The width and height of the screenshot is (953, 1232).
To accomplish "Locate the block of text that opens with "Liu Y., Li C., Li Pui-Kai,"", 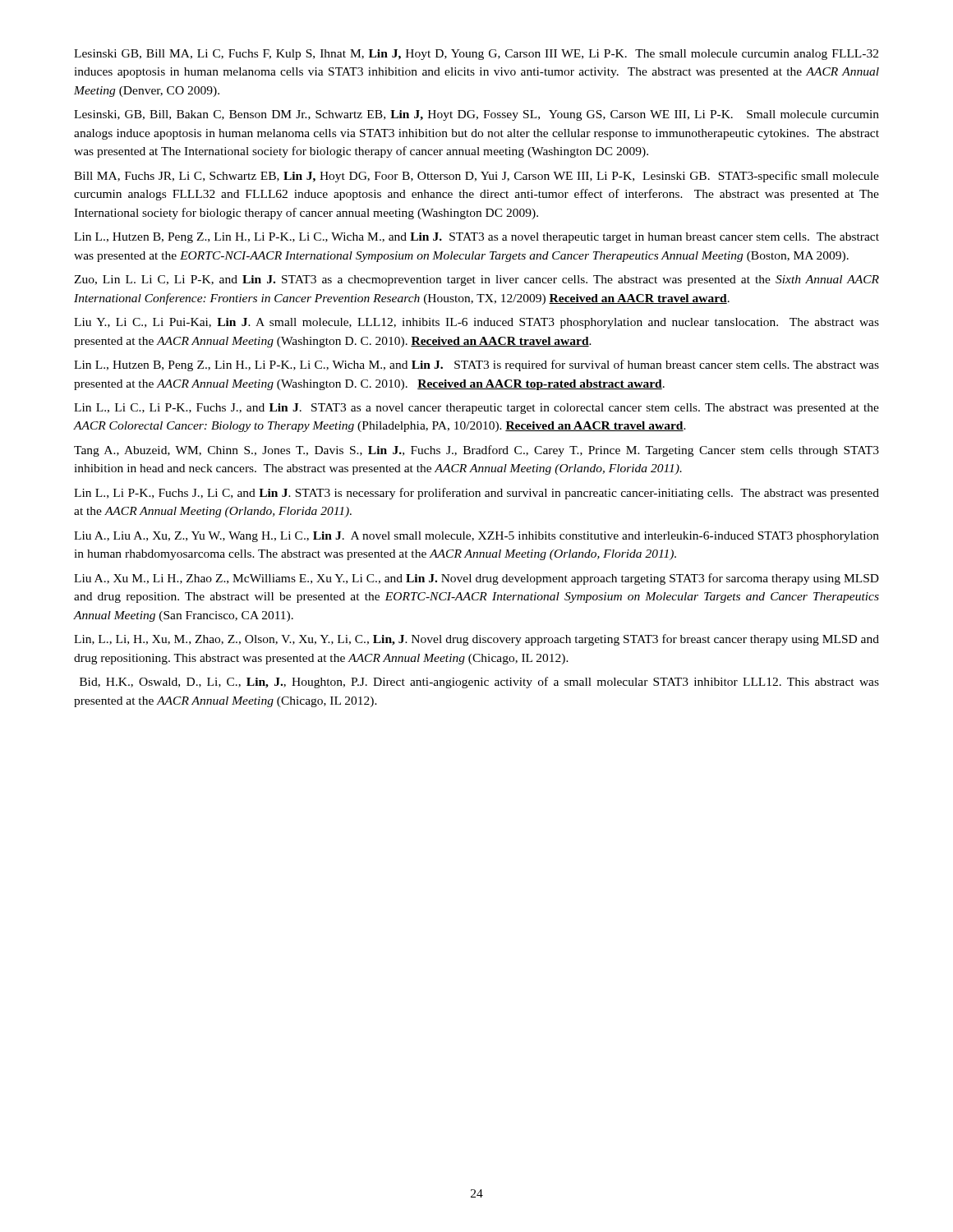I will 476,331.
